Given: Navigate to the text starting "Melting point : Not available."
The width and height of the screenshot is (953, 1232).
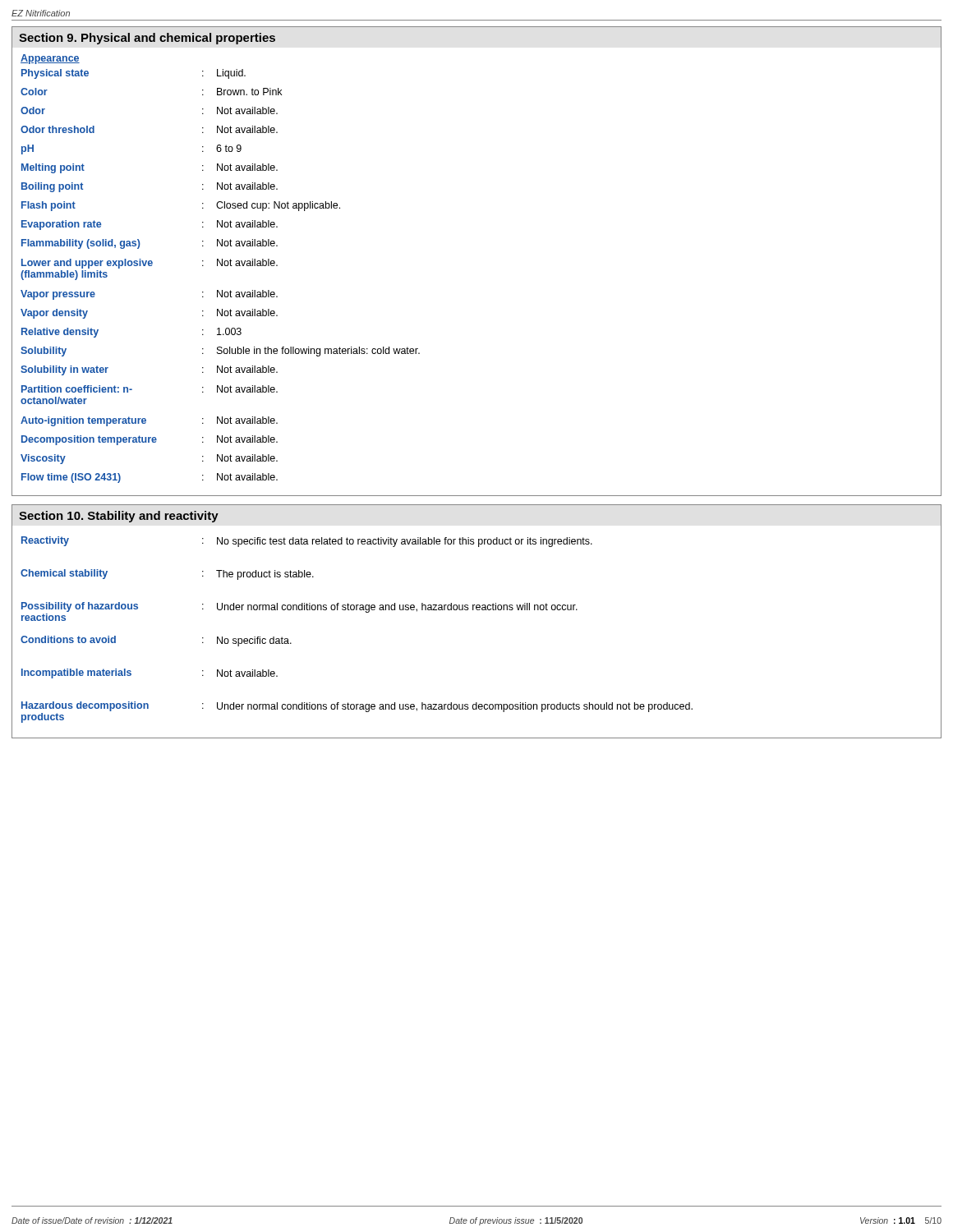Looking at the screenshot, I should pyautogui.click(x=50, y=168).
